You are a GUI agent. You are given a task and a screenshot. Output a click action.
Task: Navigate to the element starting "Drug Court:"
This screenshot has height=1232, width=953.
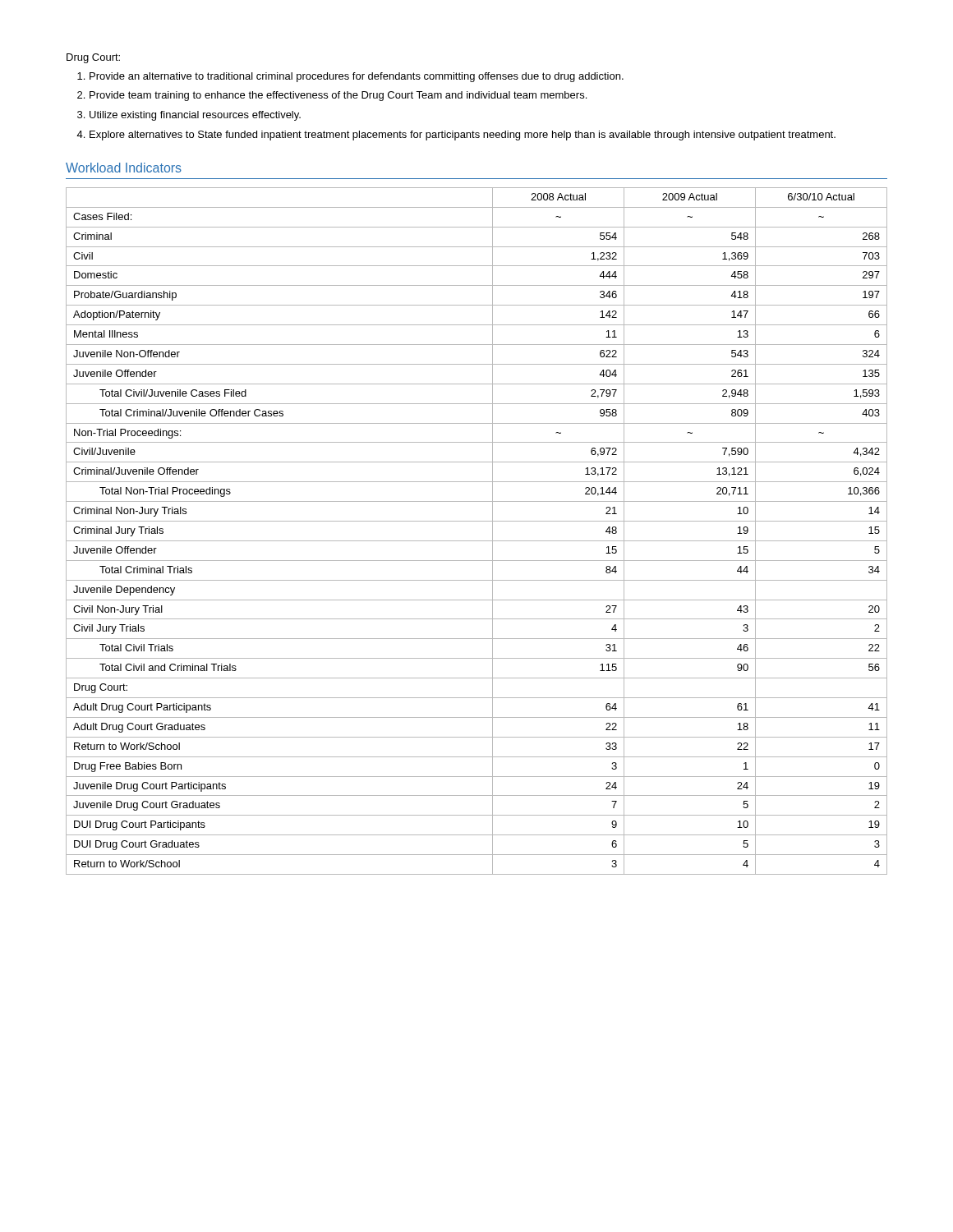93,57
